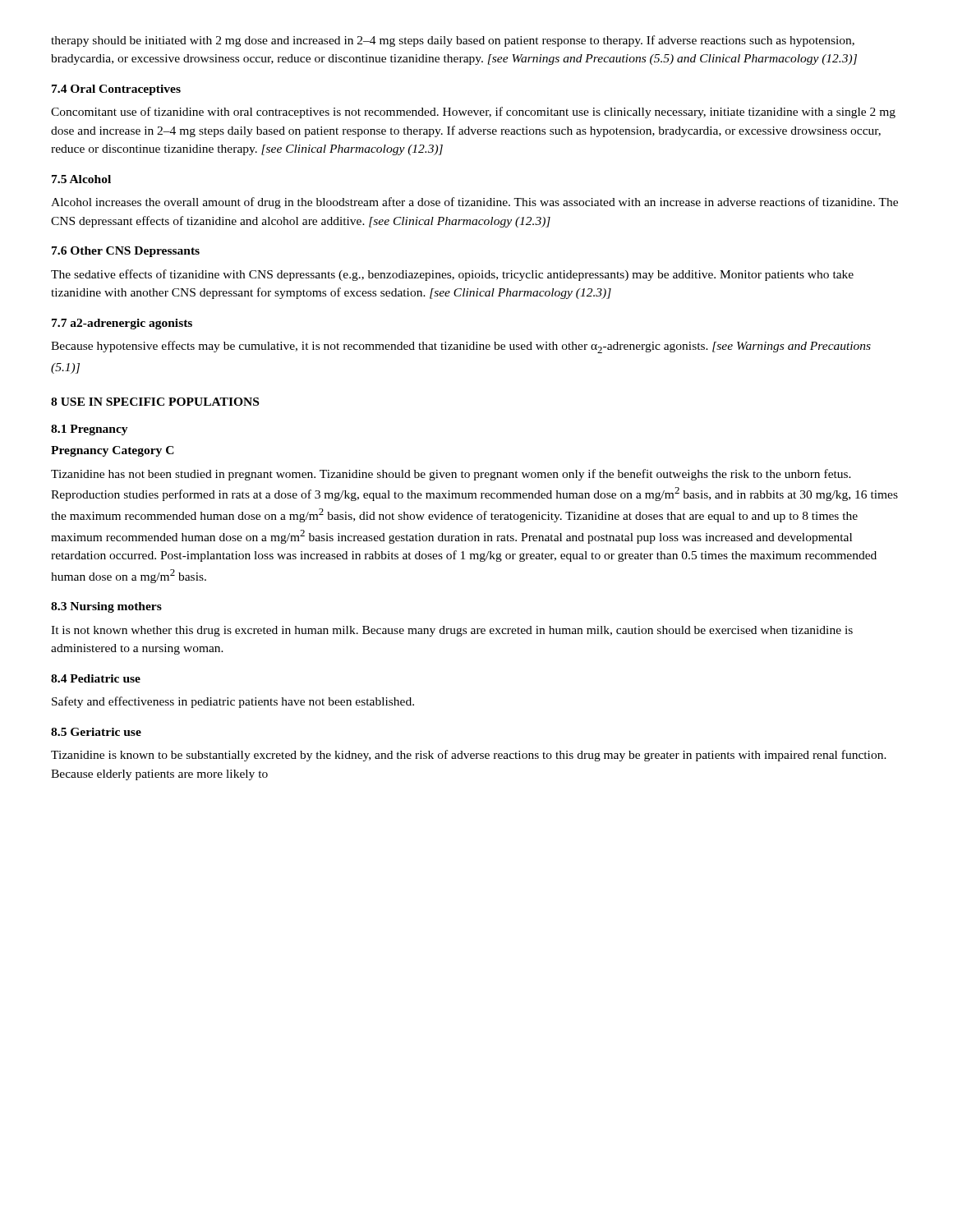Screen dimensions: 1232x953
Task: Find the section header with the text "7.7 a2-adrenergic agonists"
Action: click(x=122, y=322)
